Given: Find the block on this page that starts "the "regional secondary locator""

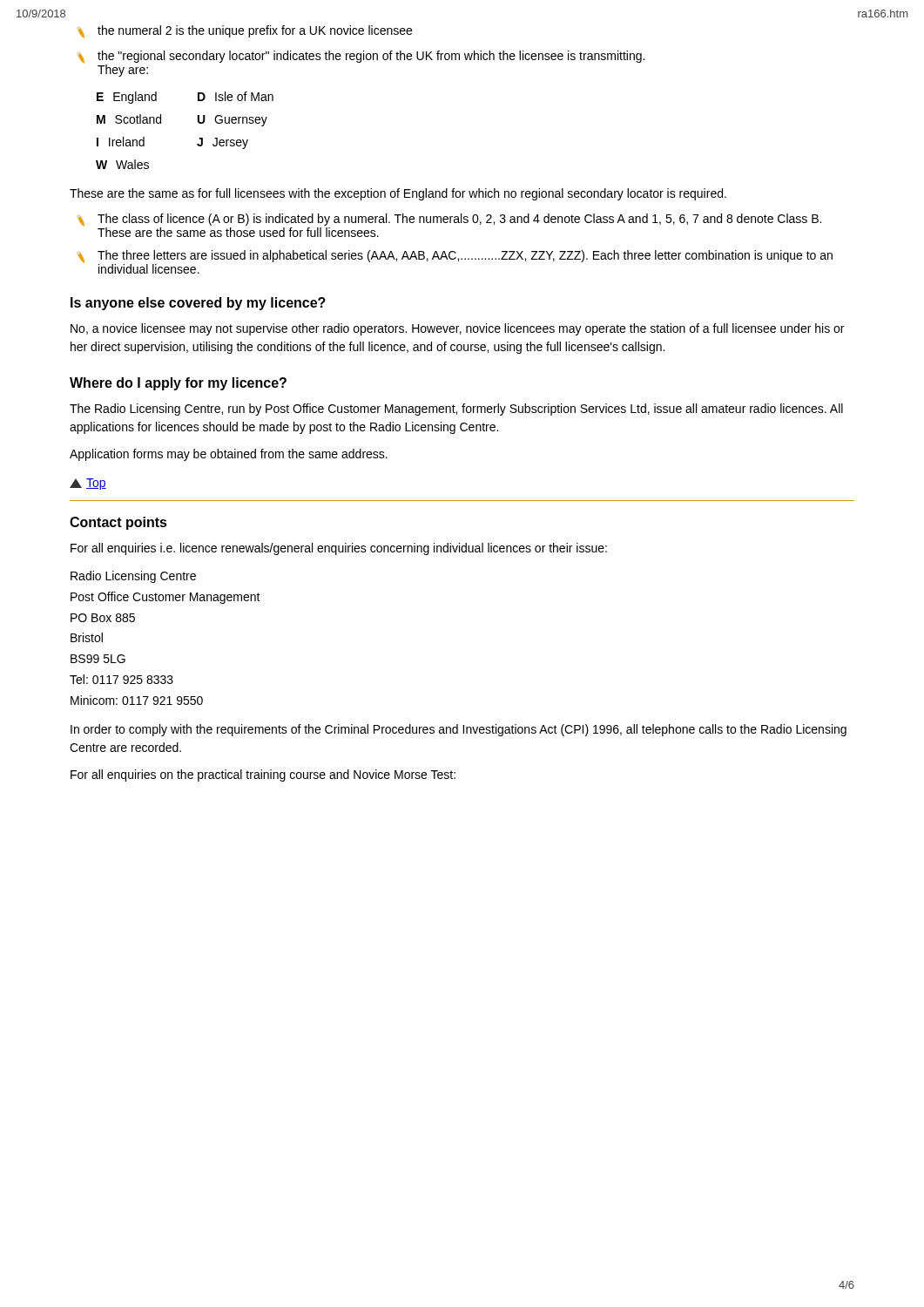Looking at the screenshot, I should pyautogui.click(x=359, y=63).
